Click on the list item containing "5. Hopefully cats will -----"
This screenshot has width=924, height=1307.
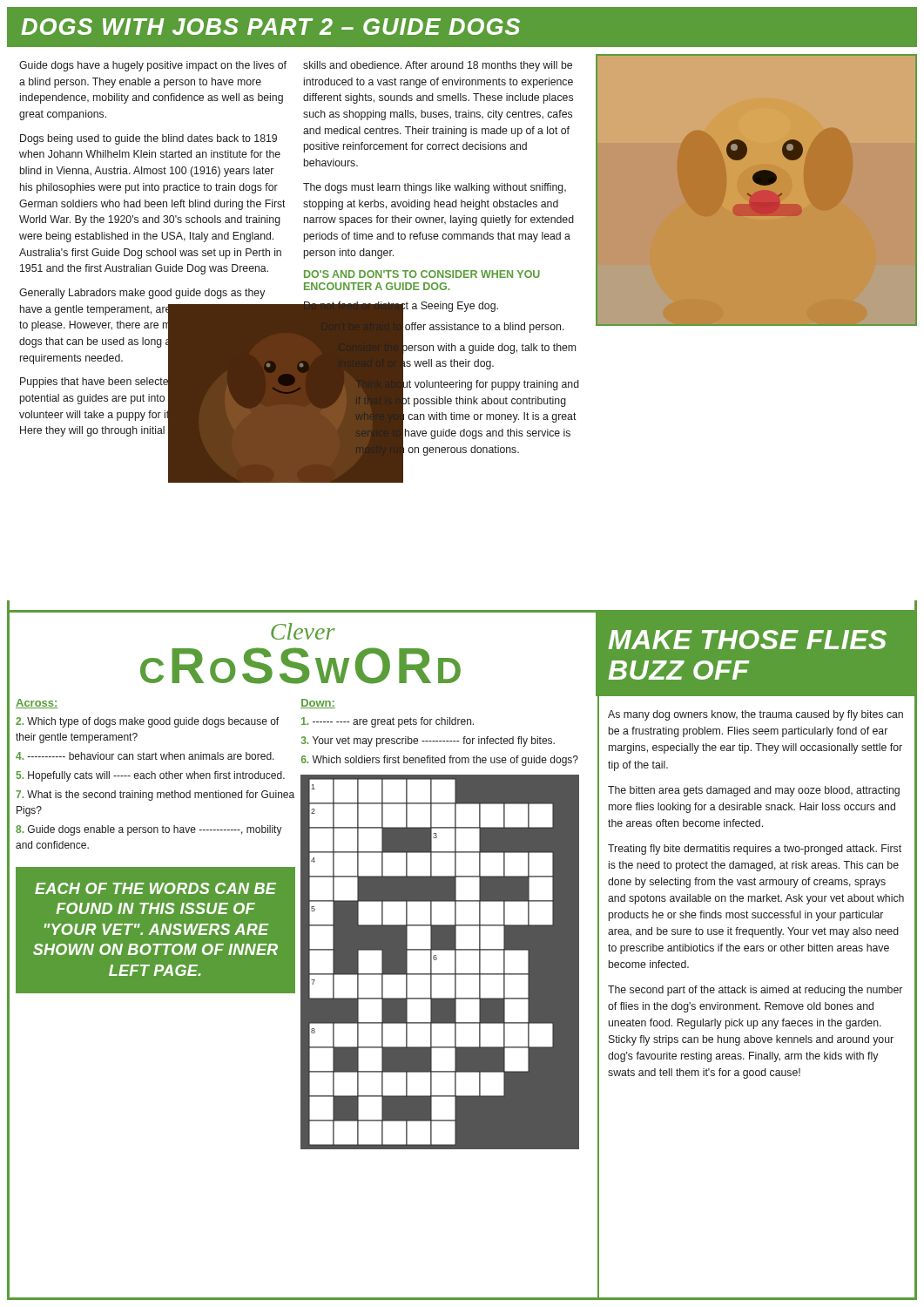pyautogui.click(x=150, y=776)
